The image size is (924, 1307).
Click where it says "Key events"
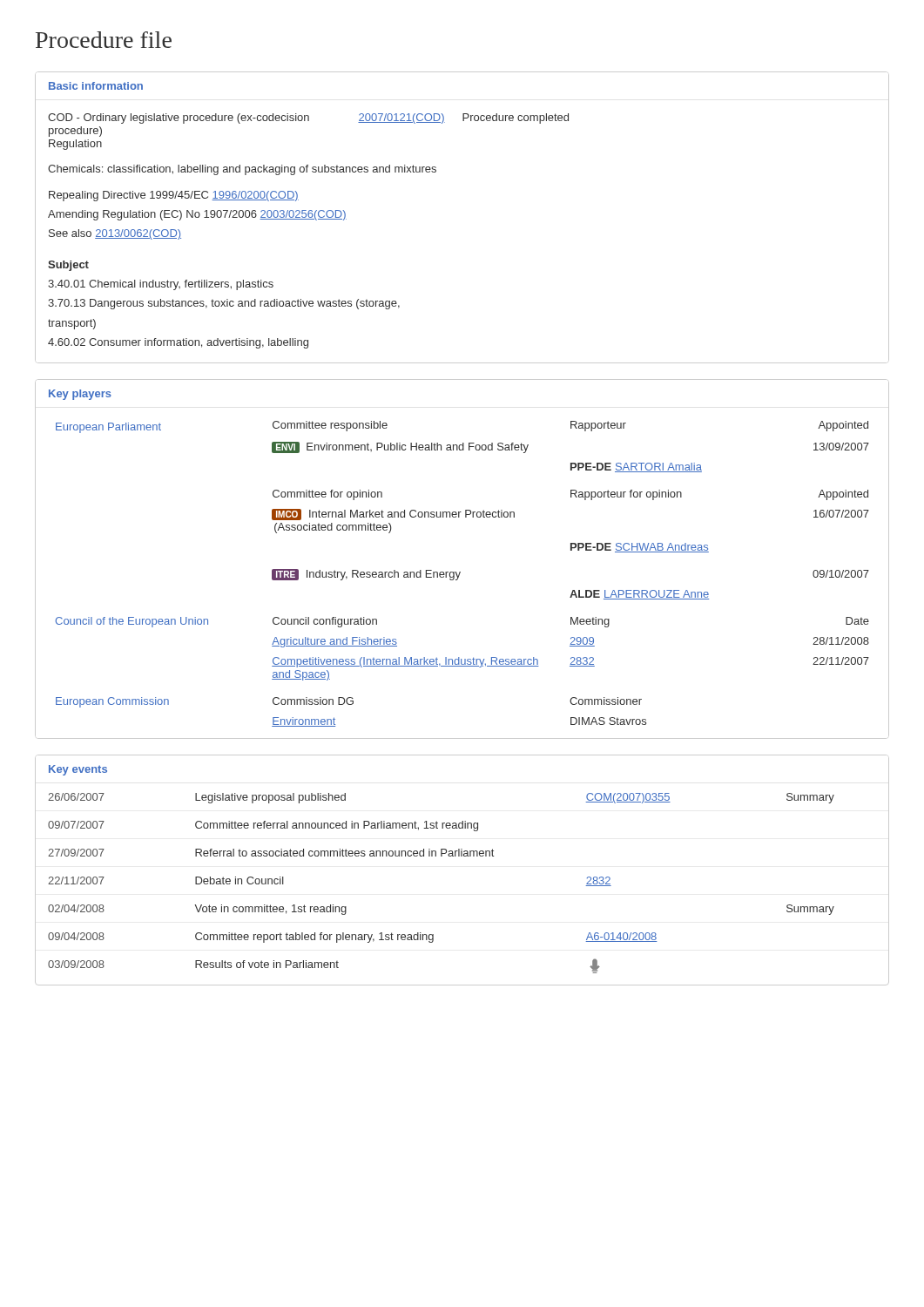[x=462, y=769]
